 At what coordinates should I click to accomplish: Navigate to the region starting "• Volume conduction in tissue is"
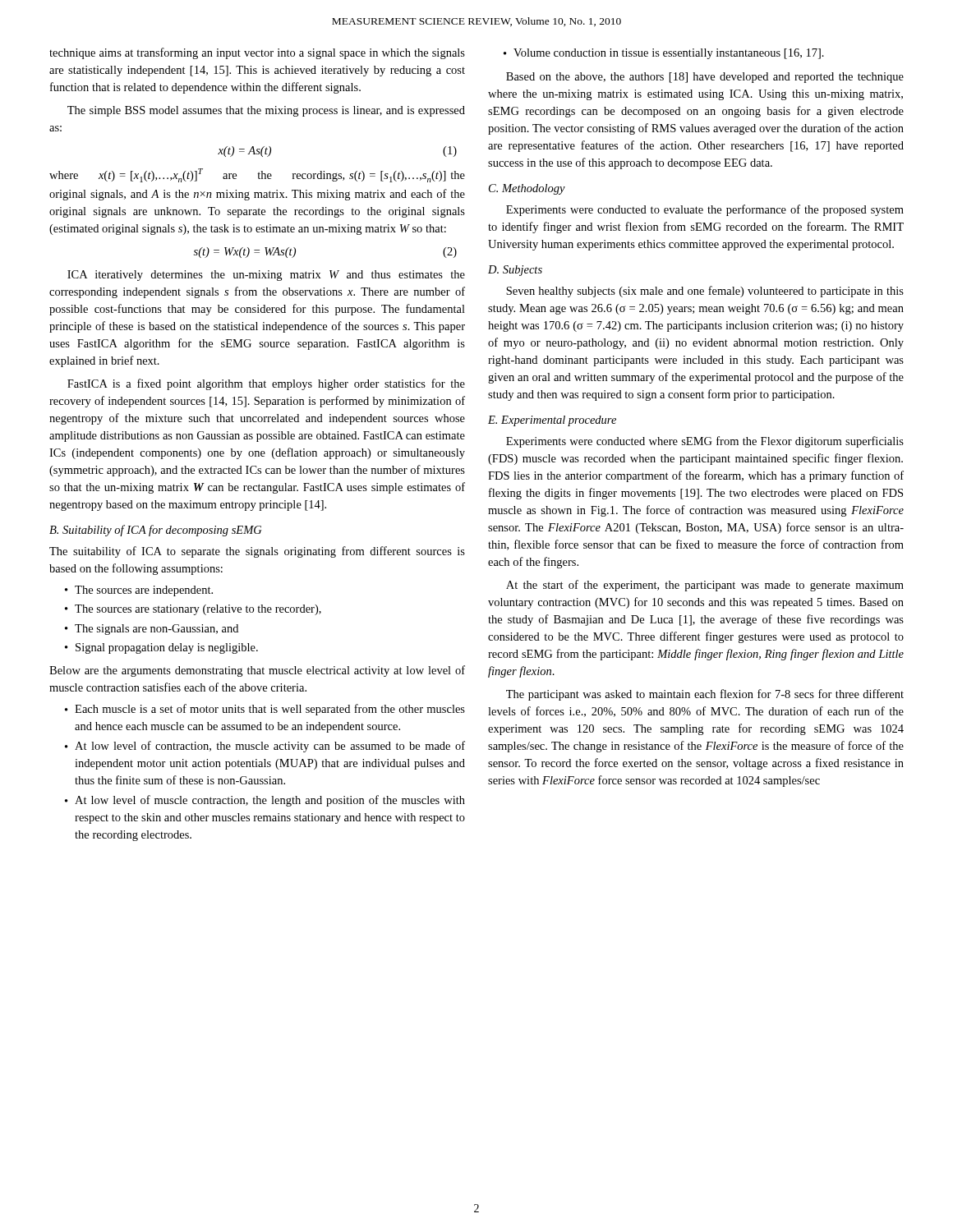(x=664, y=53)
